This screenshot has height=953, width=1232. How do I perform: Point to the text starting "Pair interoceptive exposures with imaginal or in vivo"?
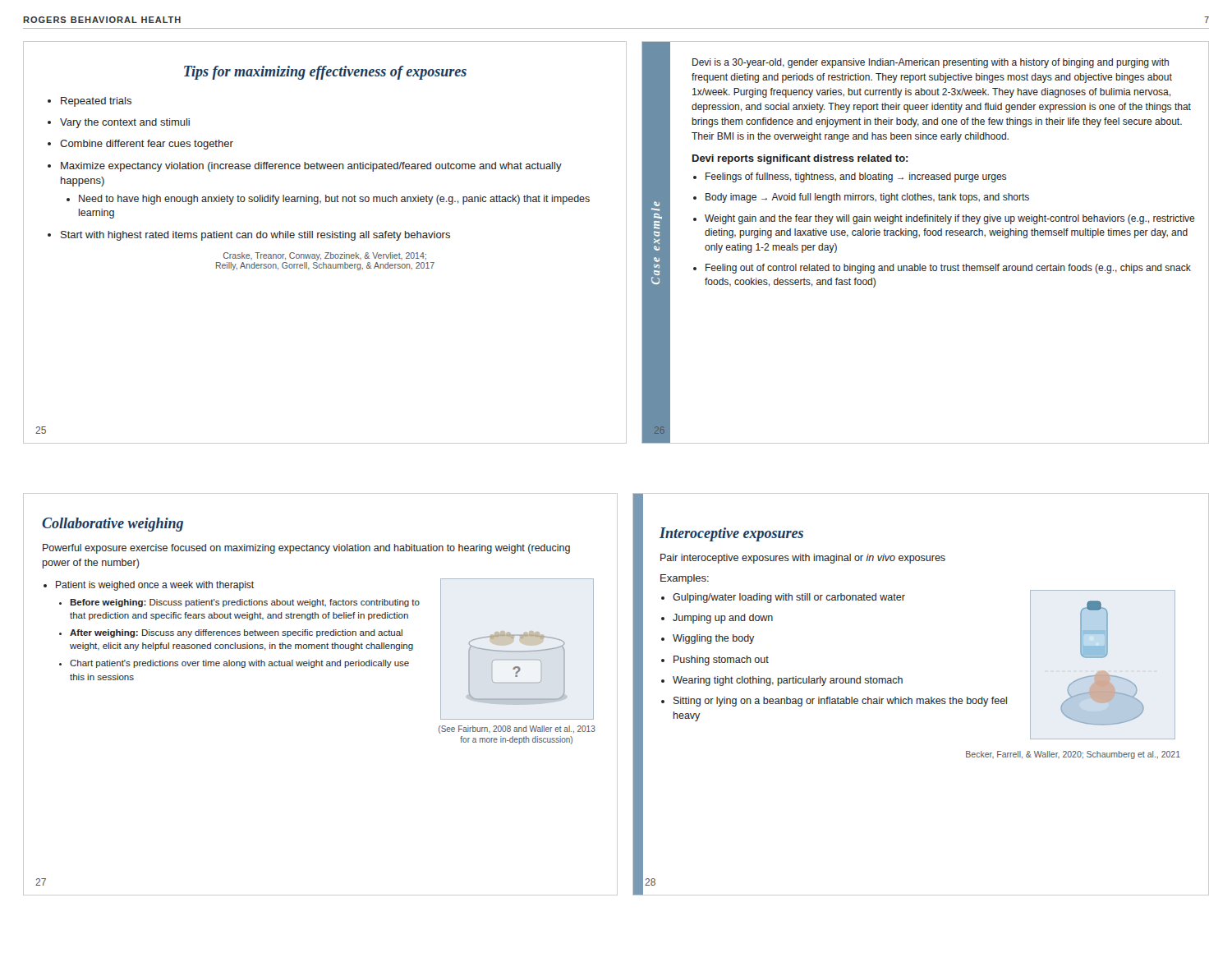[802, 558]
